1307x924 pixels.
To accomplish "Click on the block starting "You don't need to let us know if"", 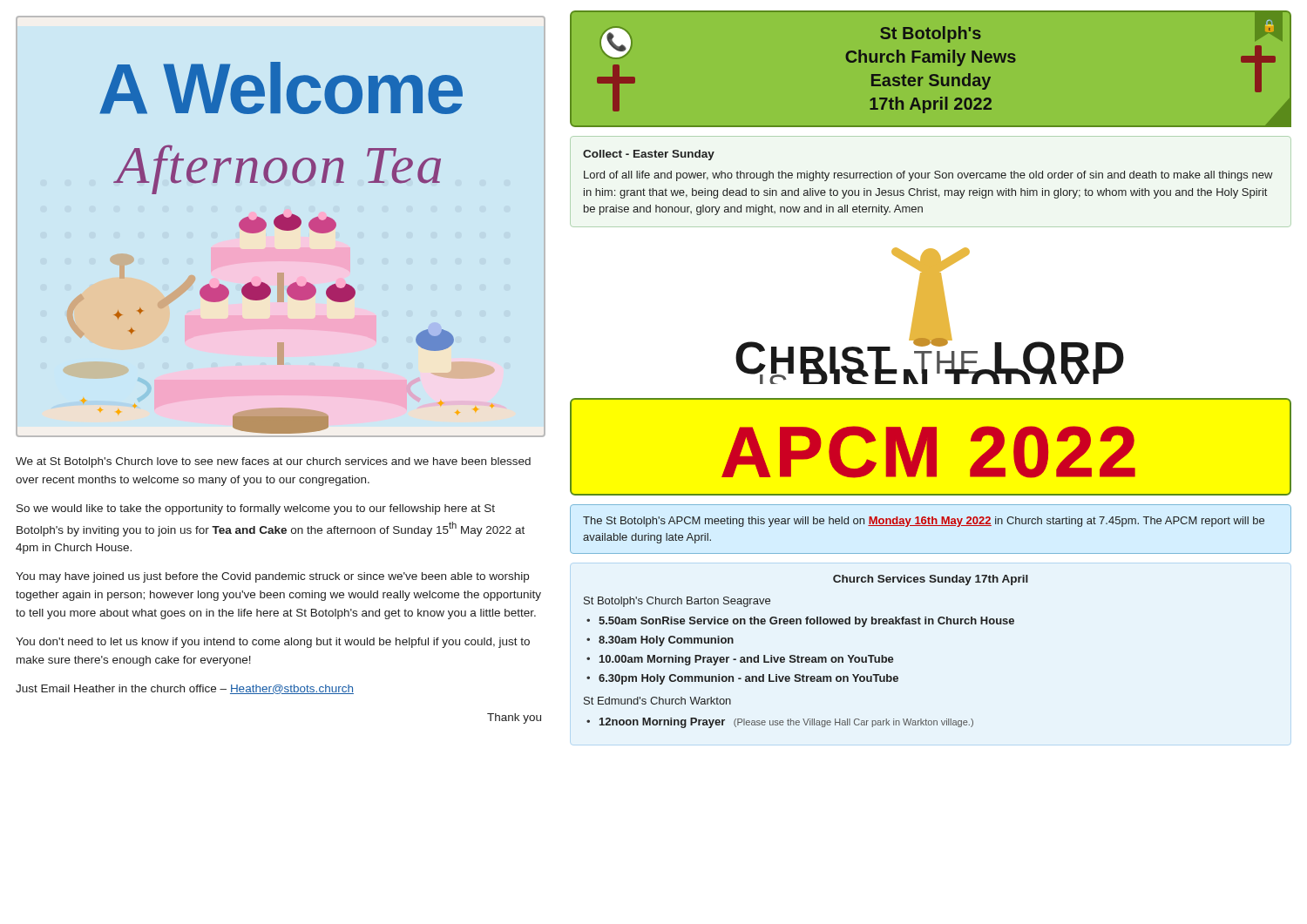I will point(279,651).
